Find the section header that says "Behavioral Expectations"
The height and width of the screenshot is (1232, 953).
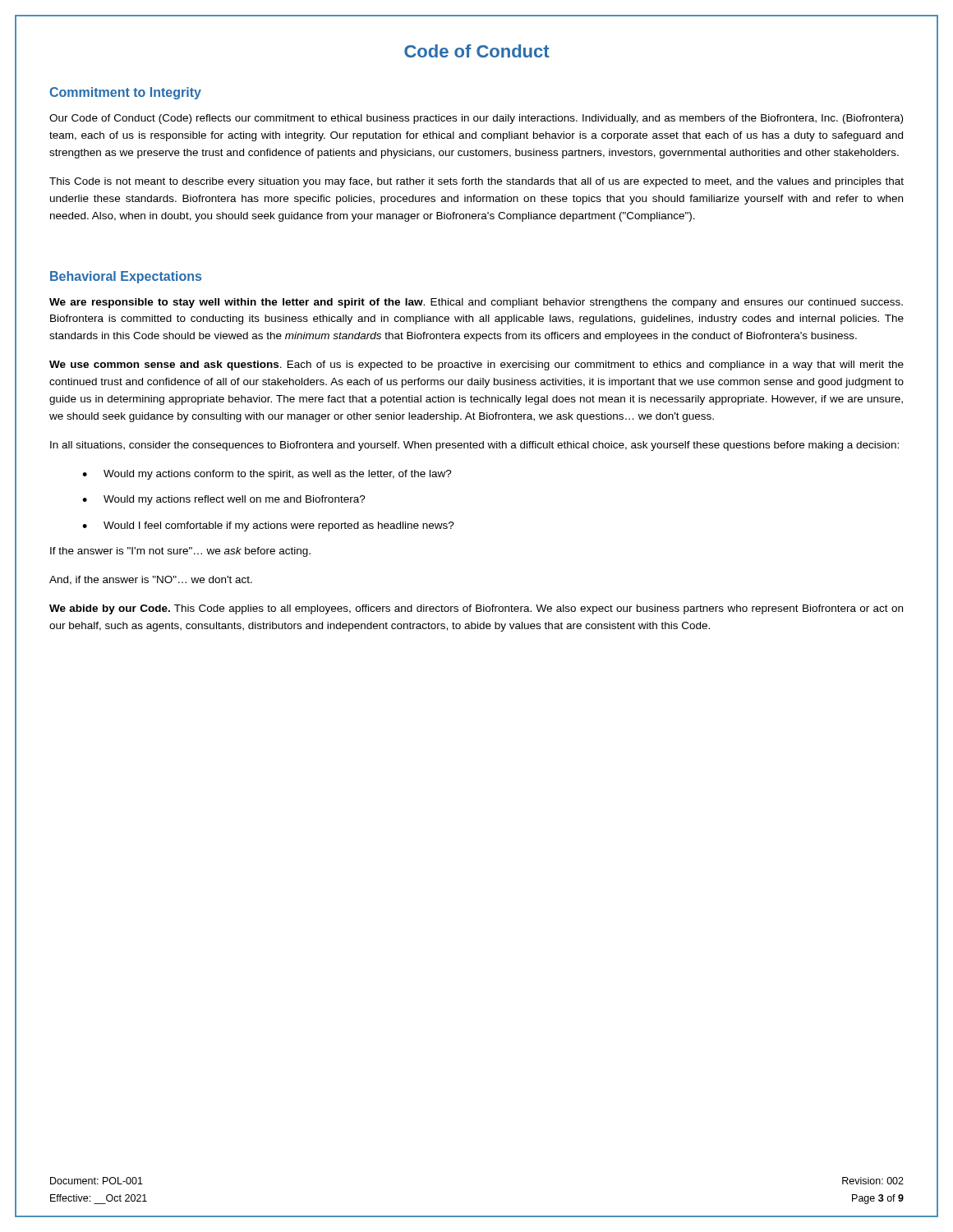coord(126,276)
